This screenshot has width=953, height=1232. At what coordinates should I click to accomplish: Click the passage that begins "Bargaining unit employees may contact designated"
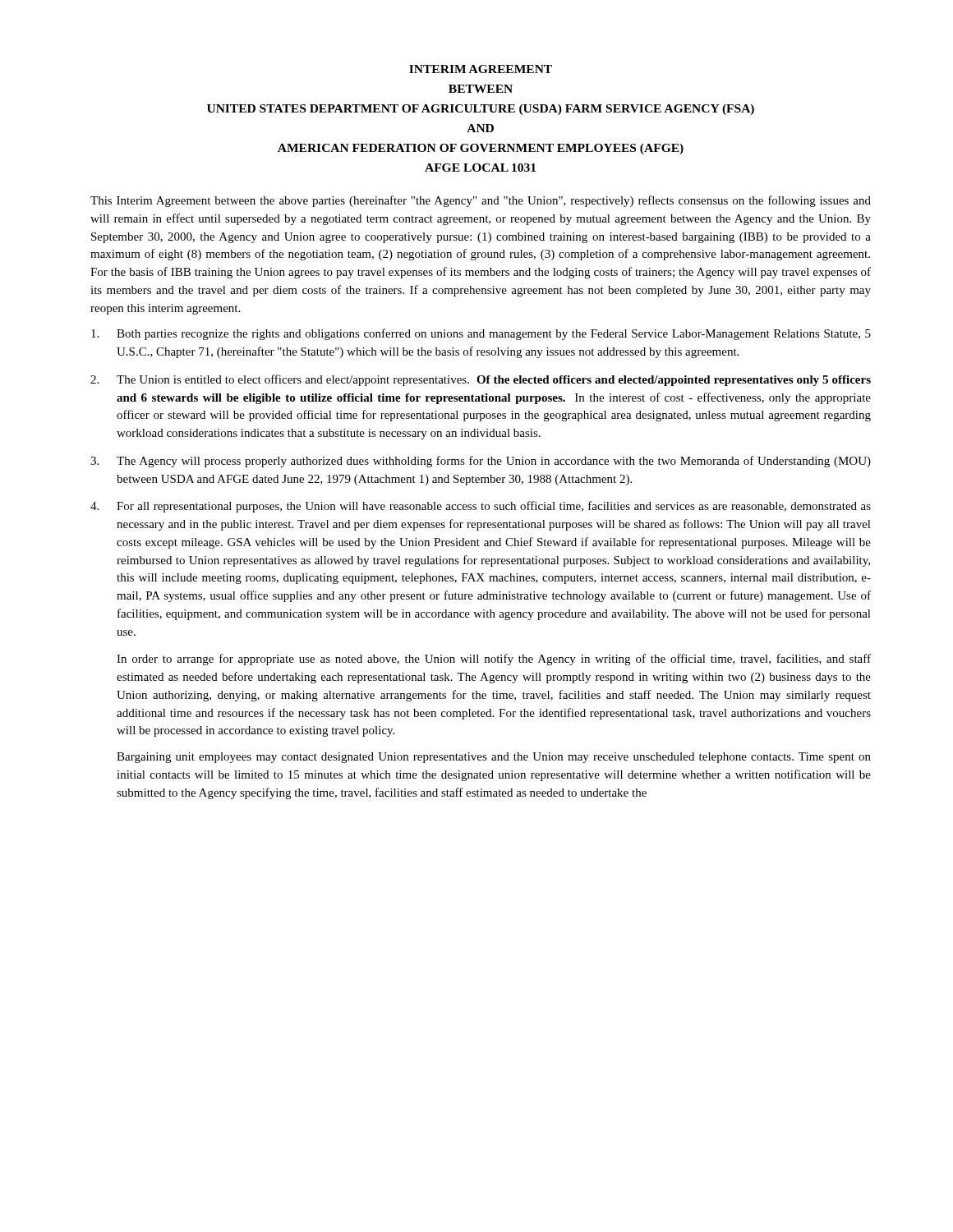coord(494,774)
